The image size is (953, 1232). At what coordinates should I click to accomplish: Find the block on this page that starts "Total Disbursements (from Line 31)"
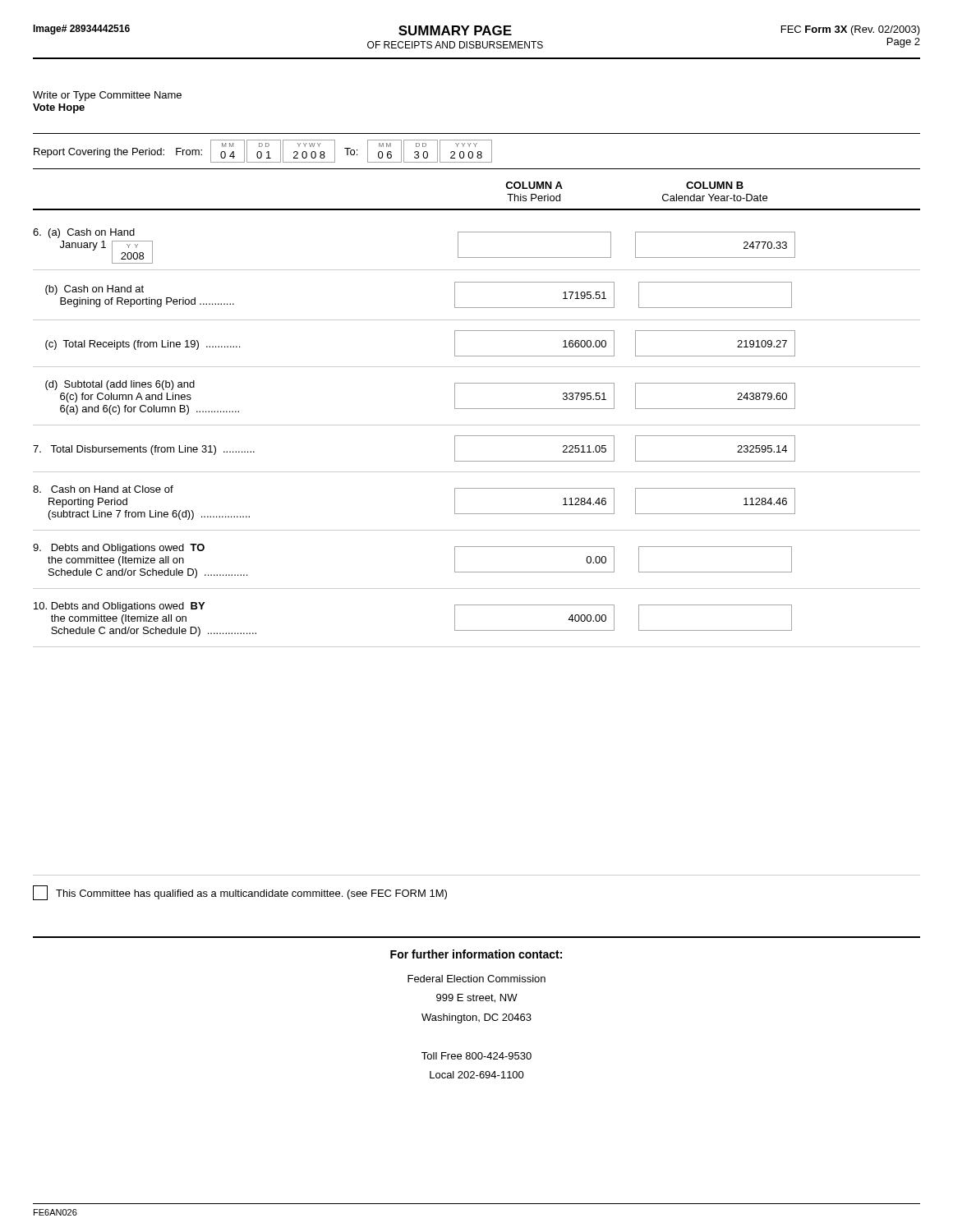133,449
